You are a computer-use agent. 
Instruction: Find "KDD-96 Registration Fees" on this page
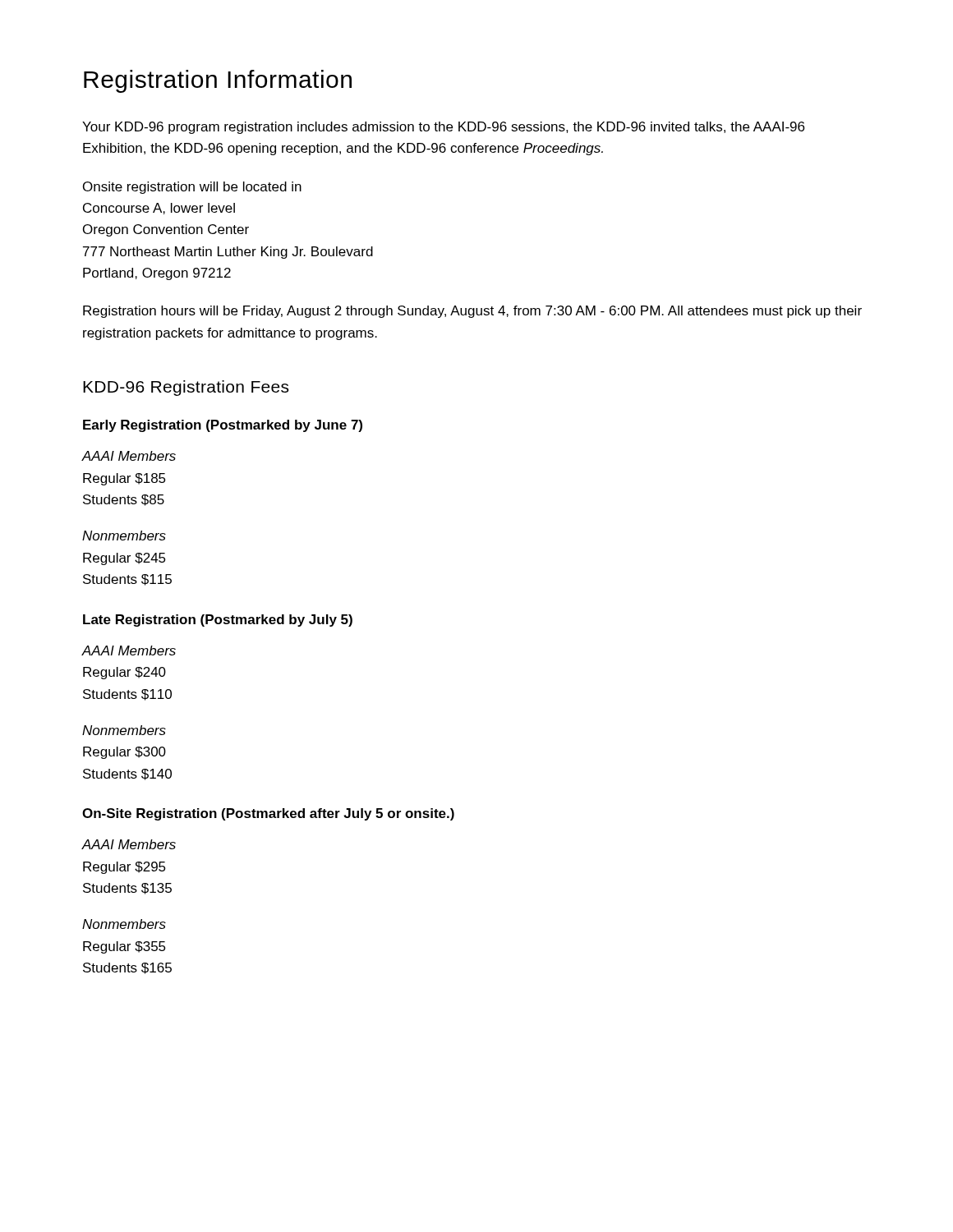(x=186, y=387)
